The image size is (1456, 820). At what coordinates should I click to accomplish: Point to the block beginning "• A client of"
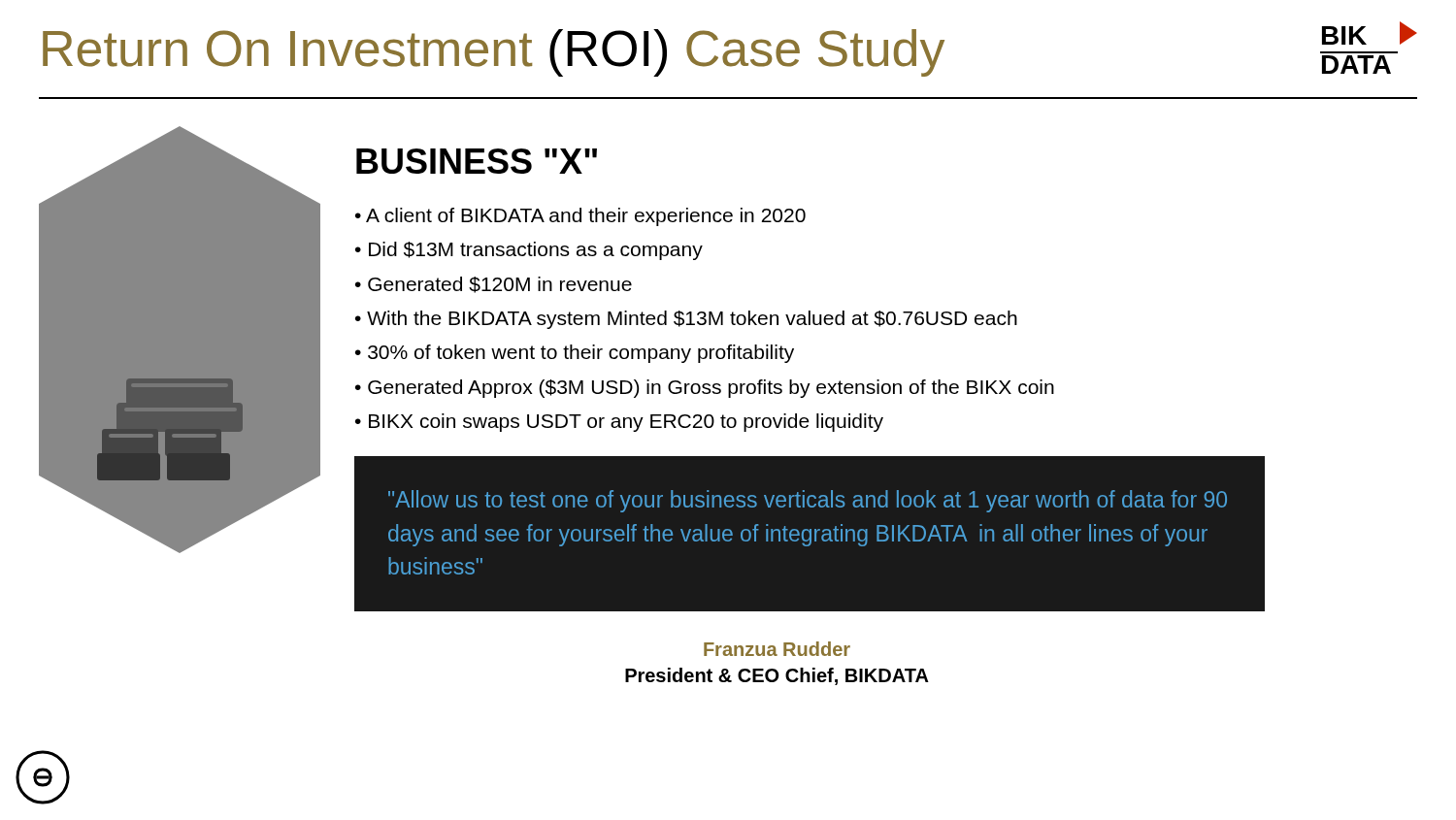(580, 215)
